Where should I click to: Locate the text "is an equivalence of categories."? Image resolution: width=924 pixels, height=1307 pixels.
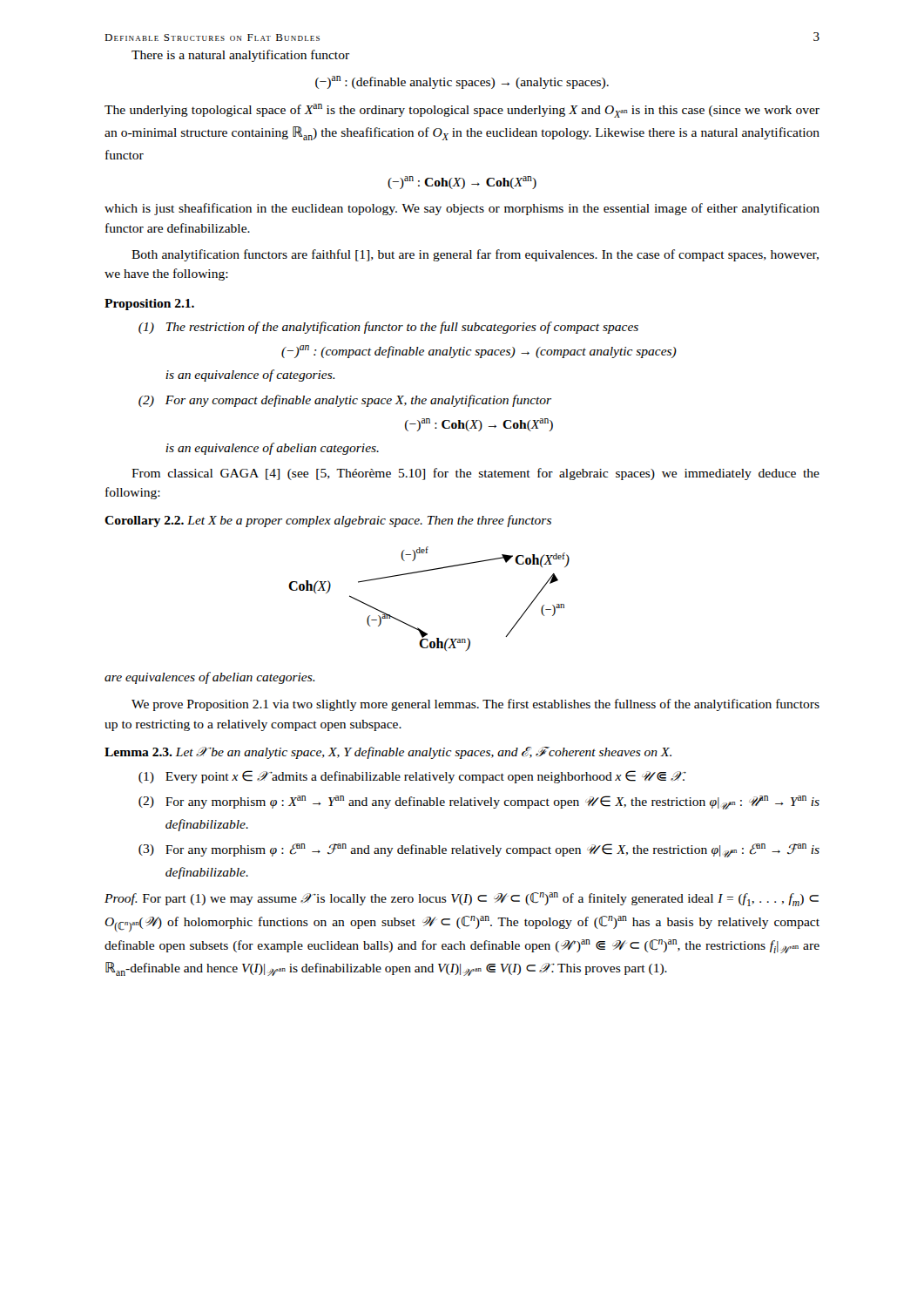[x=250, y=374]
